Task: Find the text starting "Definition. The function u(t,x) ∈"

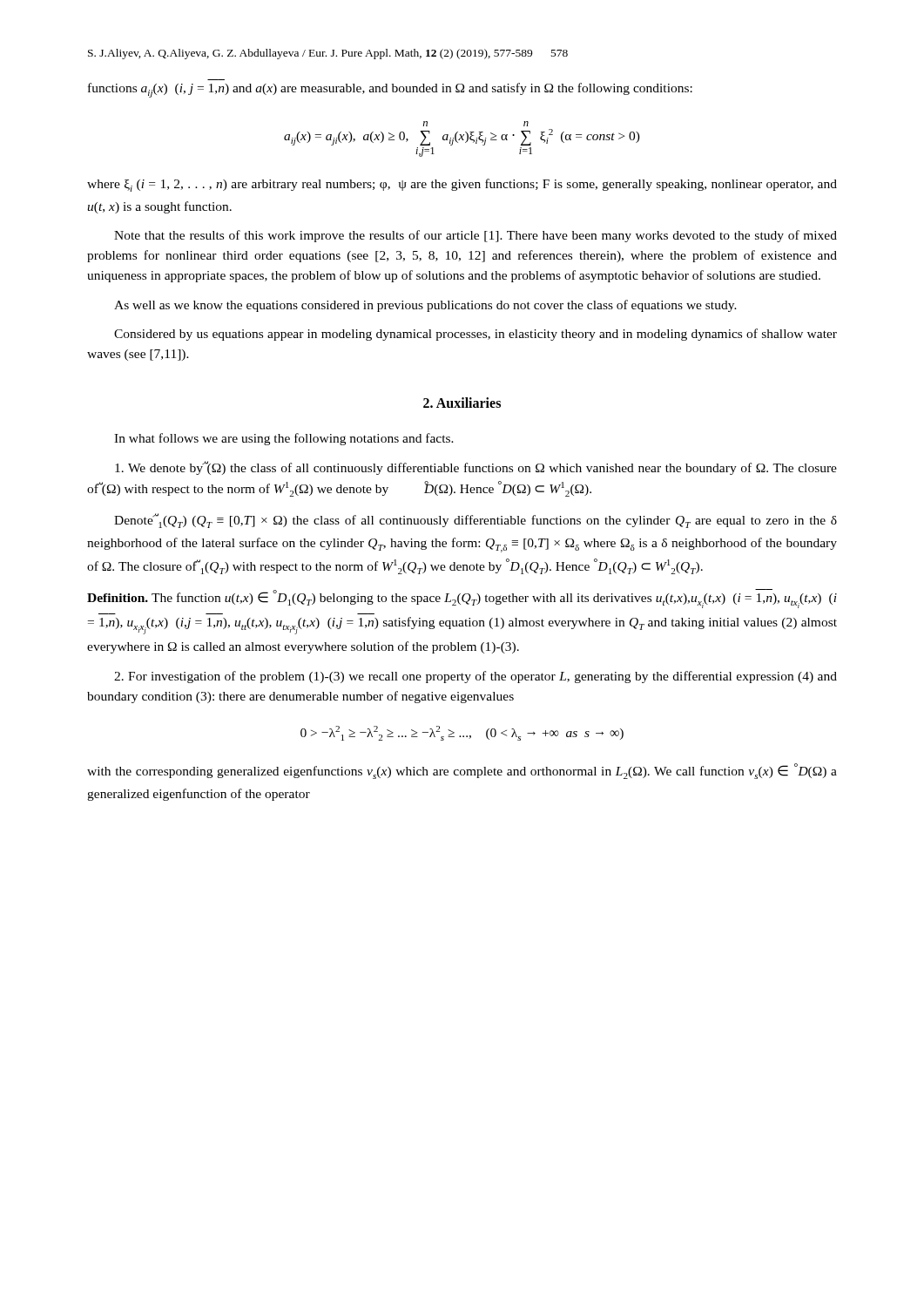Action: [x=462, y=620]
